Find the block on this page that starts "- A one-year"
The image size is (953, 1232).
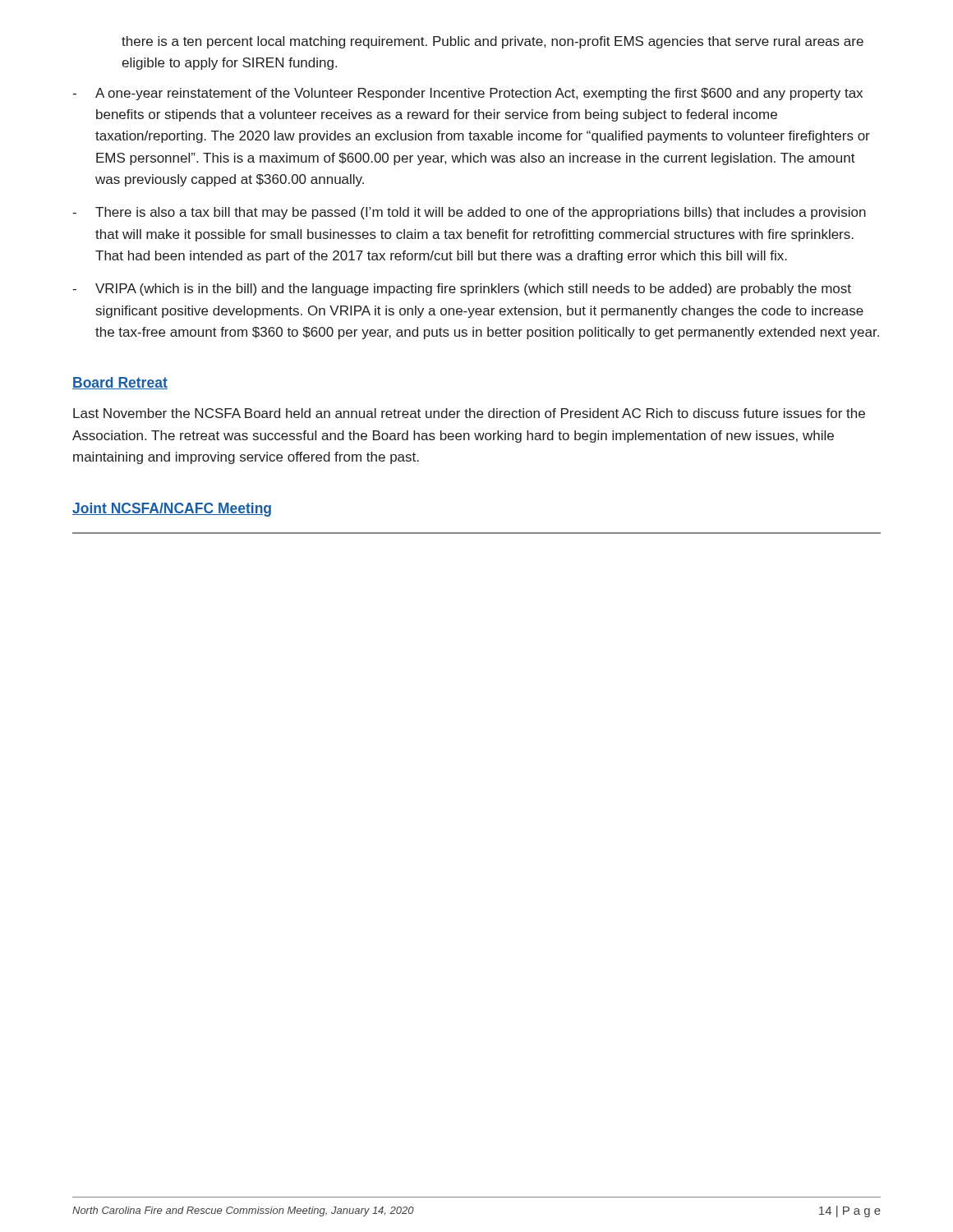coord(476,137)
